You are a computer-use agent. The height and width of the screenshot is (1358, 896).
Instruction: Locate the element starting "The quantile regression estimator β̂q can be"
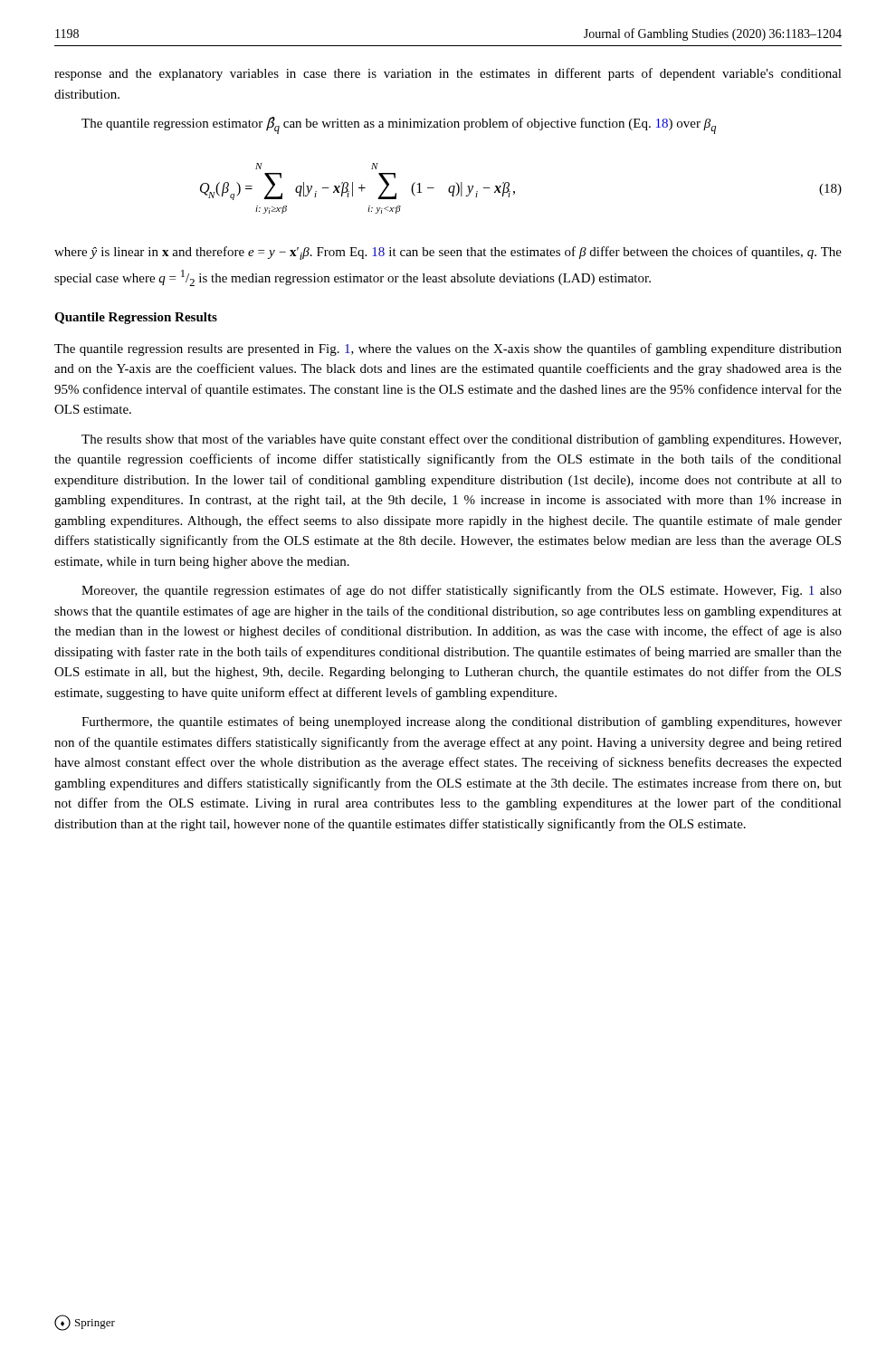(x=448, y=125)
